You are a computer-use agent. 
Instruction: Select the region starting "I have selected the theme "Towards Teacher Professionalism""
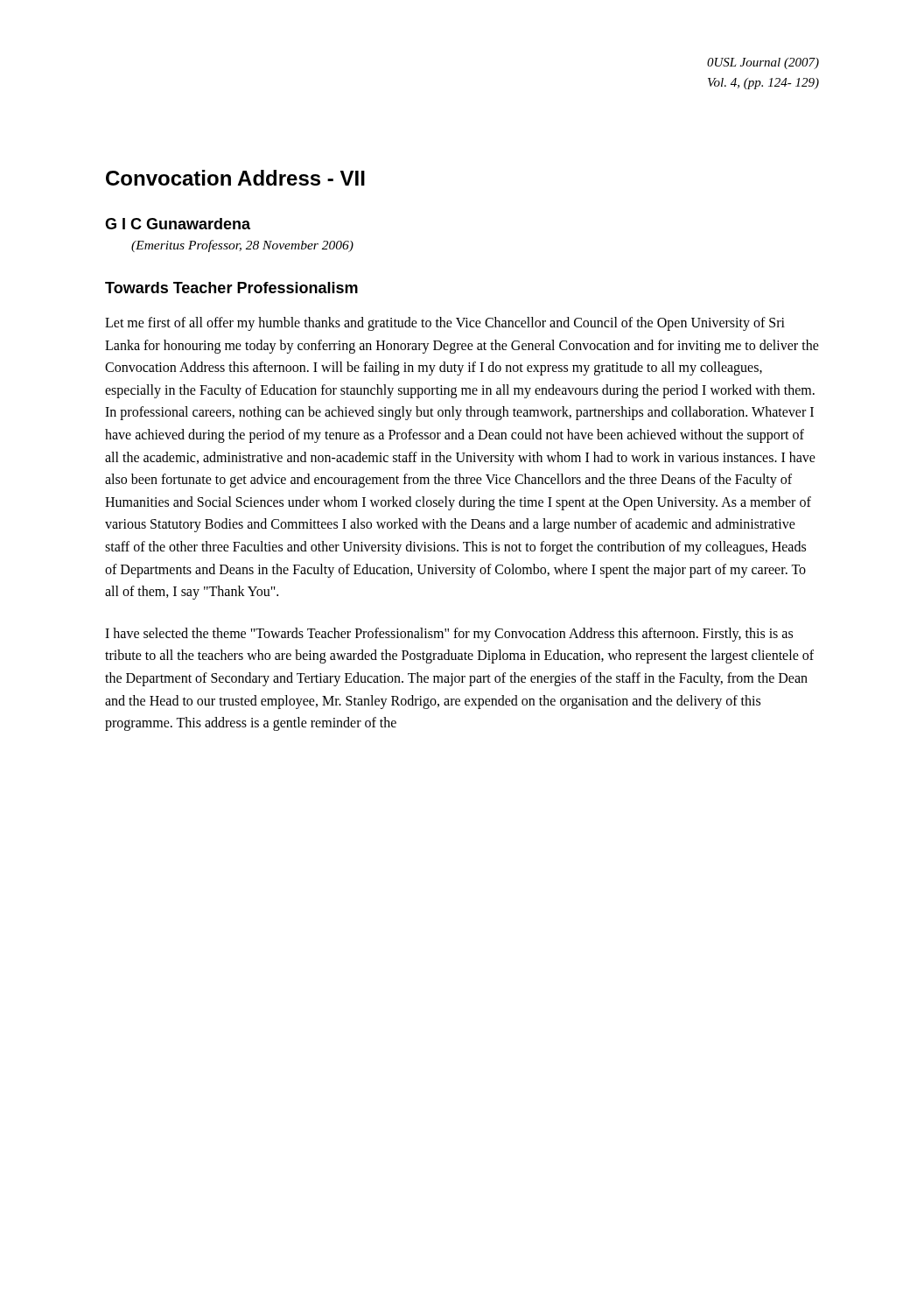click(459, 678)
